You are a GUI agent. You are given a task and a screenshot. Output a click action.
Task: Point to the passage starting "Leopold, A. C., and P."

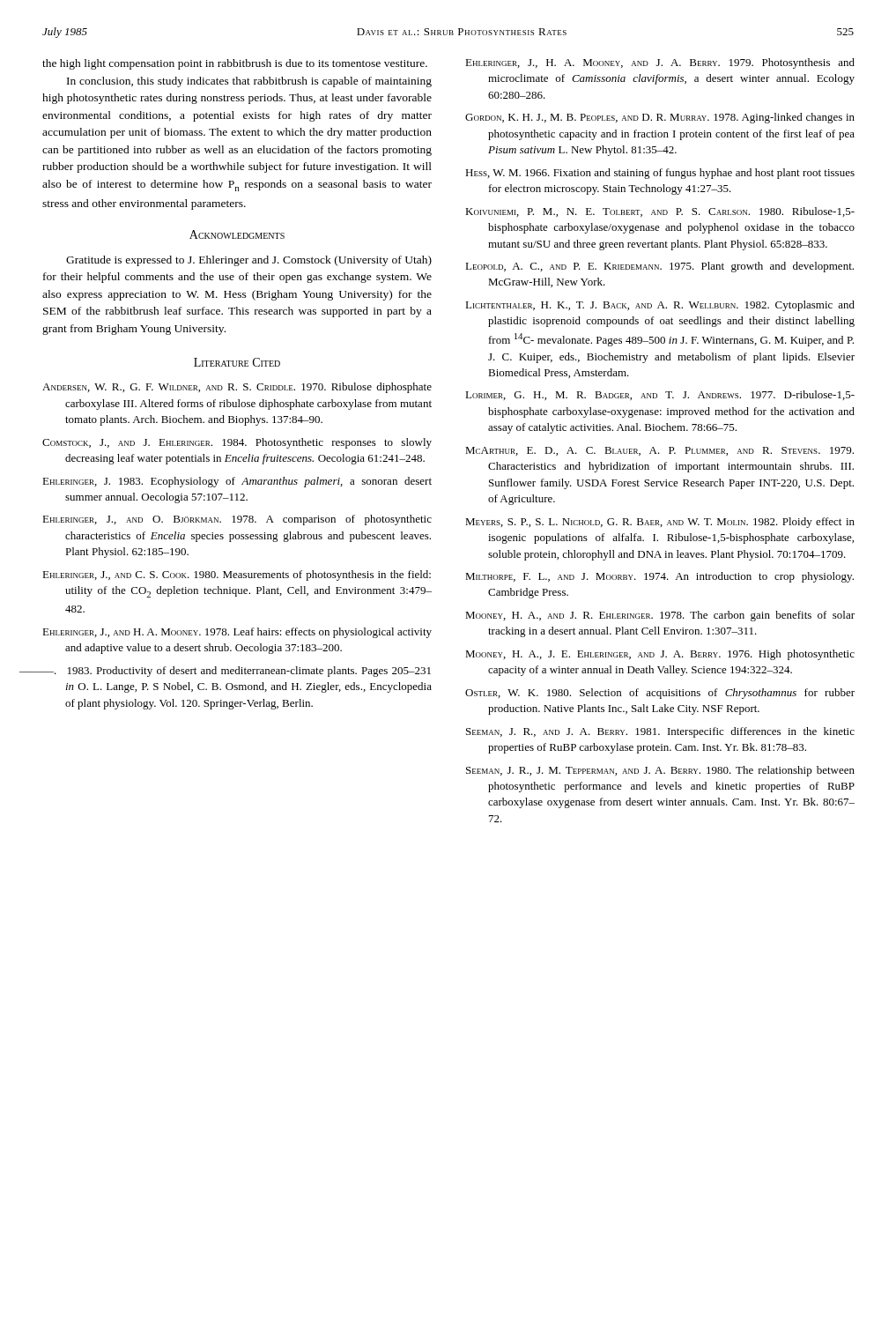click(660, 274)
